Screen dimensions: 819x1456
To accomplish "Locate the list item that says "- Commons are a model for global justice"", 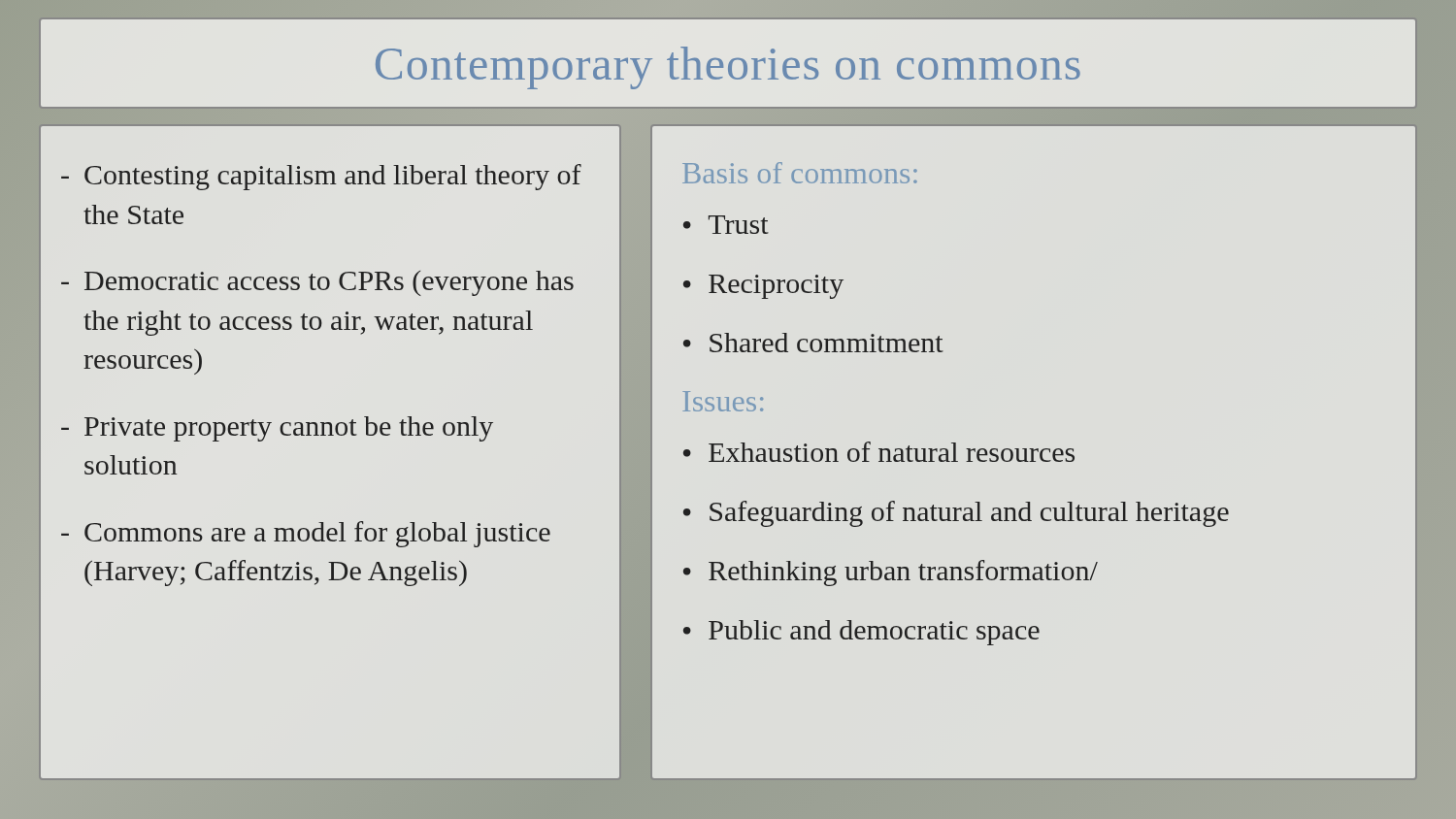I will point(325,551).
